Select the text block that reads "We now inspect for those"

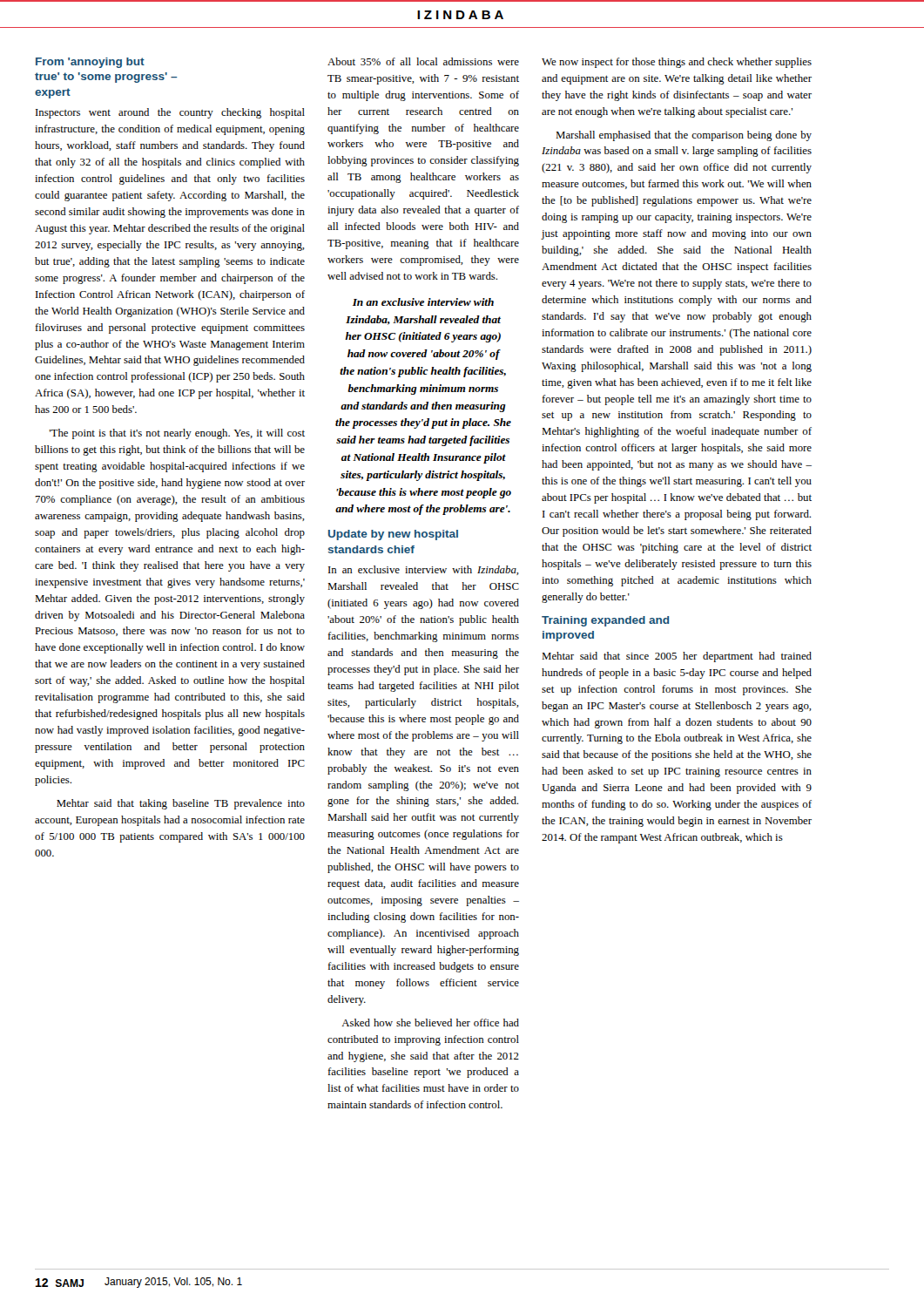click(677, 86)
